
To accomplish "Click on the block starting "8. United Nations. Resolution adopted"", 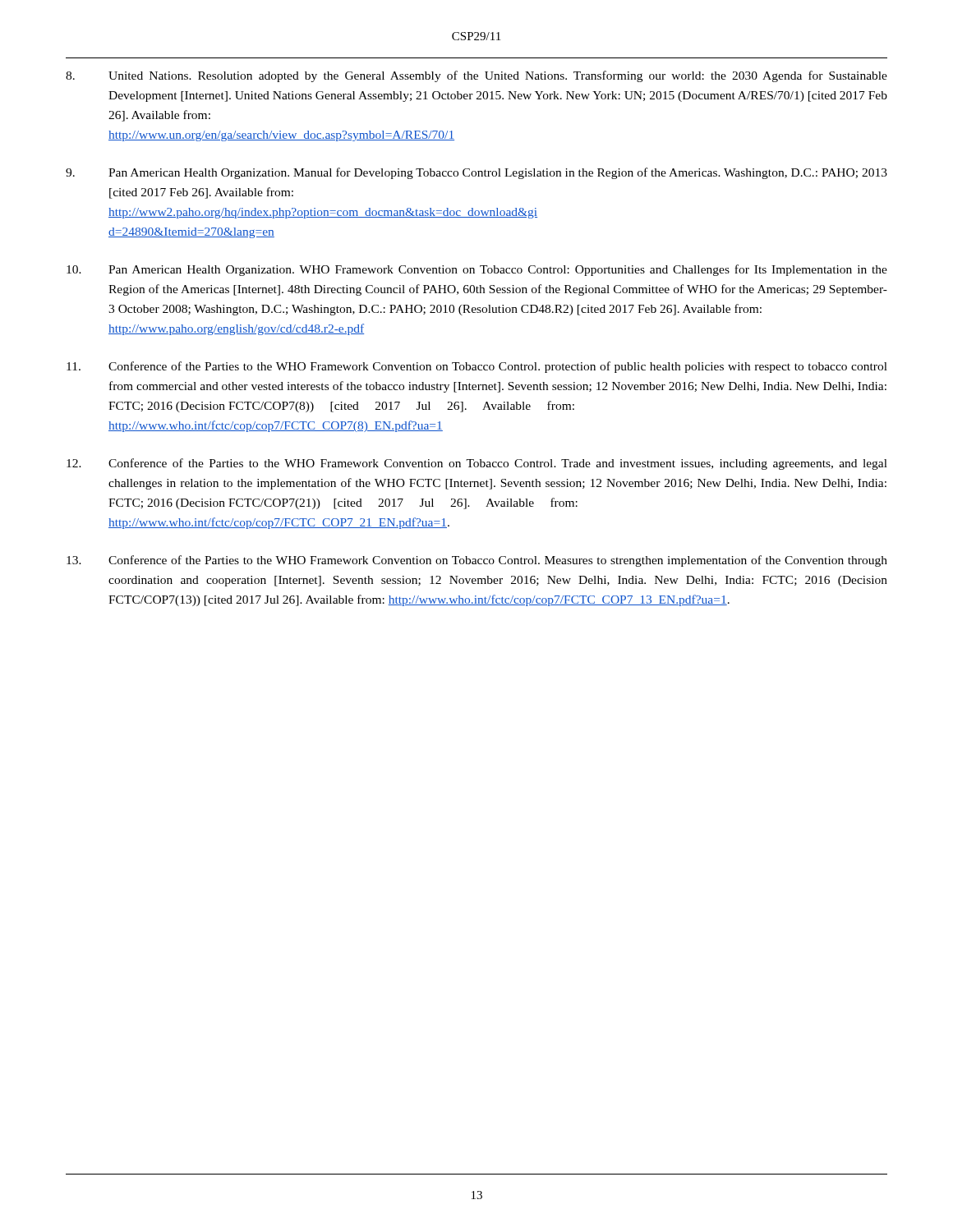I will [x=476, y=105].
